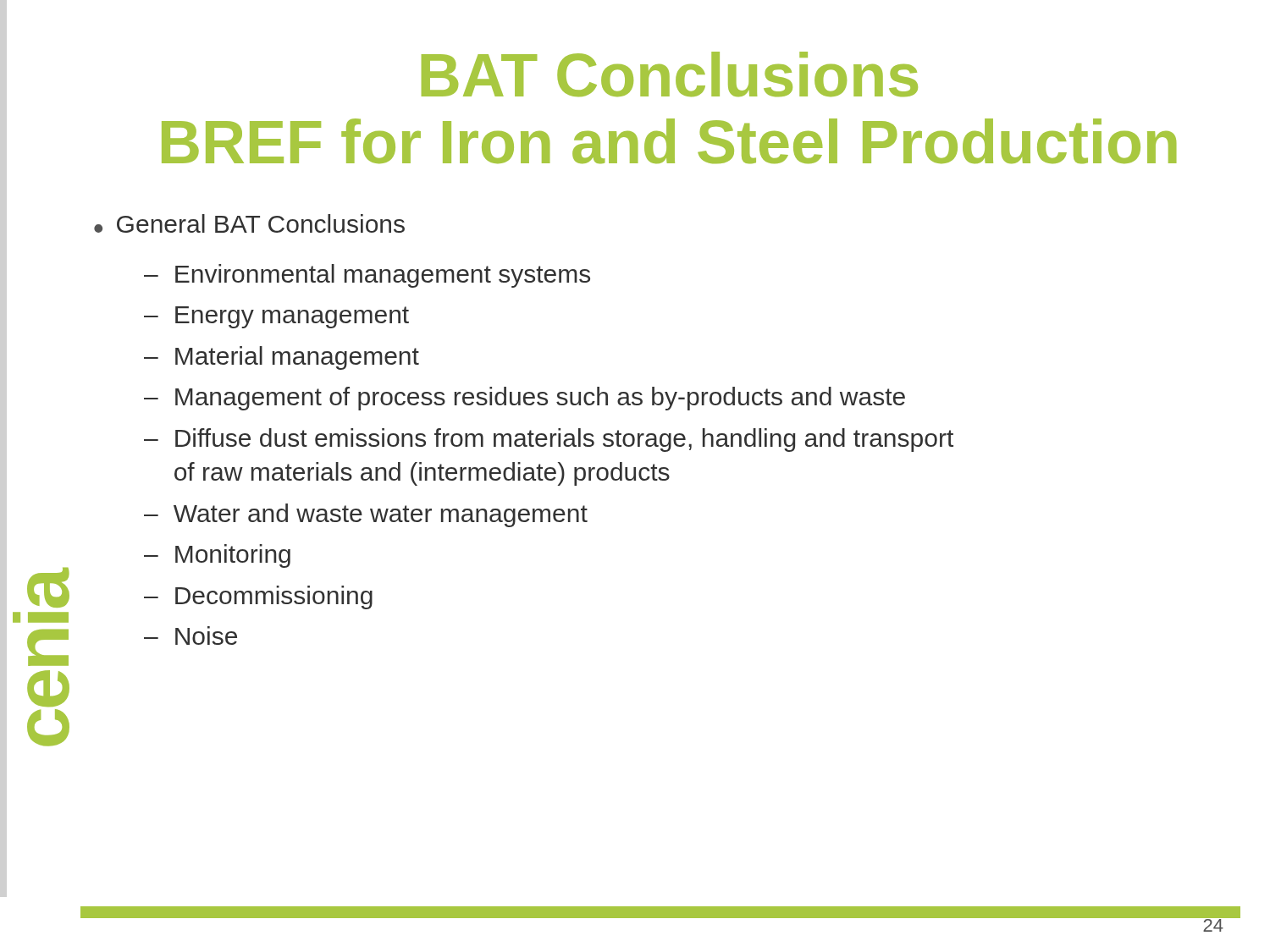Locate the list item that reads "– Material management"
Viewport: 1270px width, 952px height.
click(281, 356)
